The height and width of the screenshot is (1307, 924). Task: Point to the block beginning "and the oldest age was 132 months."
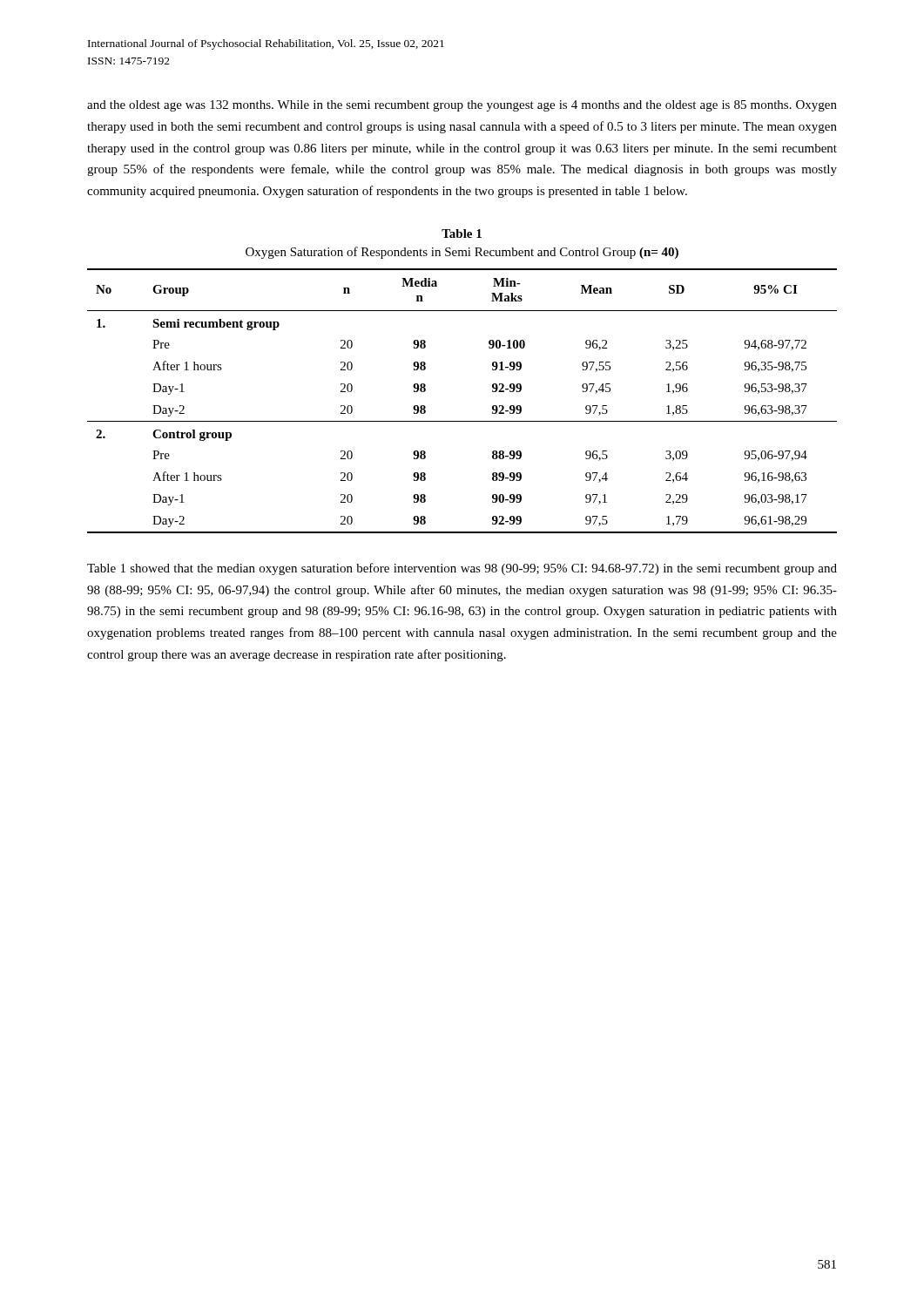pos(462,148)
